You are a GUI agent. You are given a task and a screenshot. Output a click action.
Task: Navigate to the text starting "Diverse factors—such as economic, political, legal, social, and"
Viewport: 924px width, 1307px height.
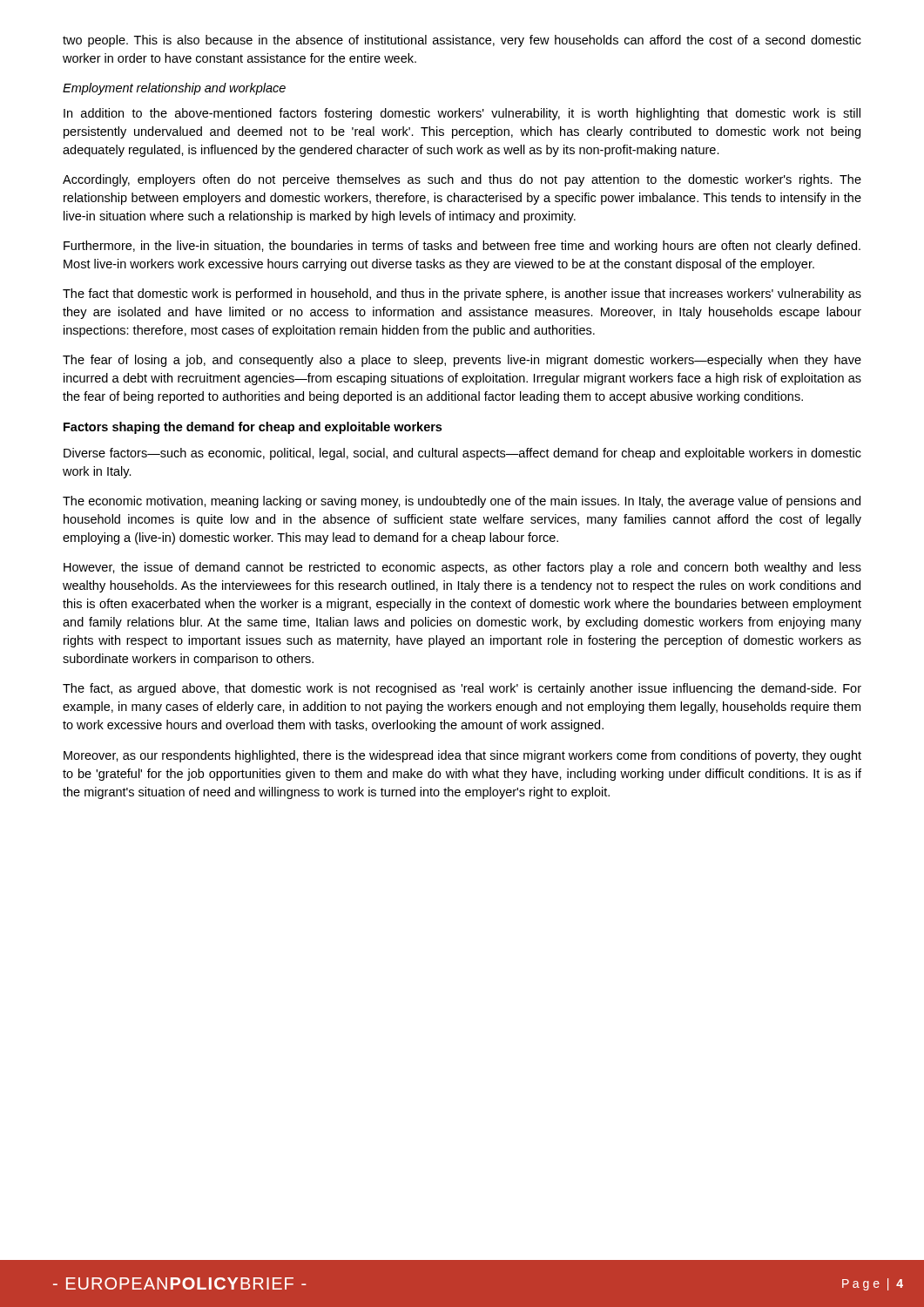[462, 463]
